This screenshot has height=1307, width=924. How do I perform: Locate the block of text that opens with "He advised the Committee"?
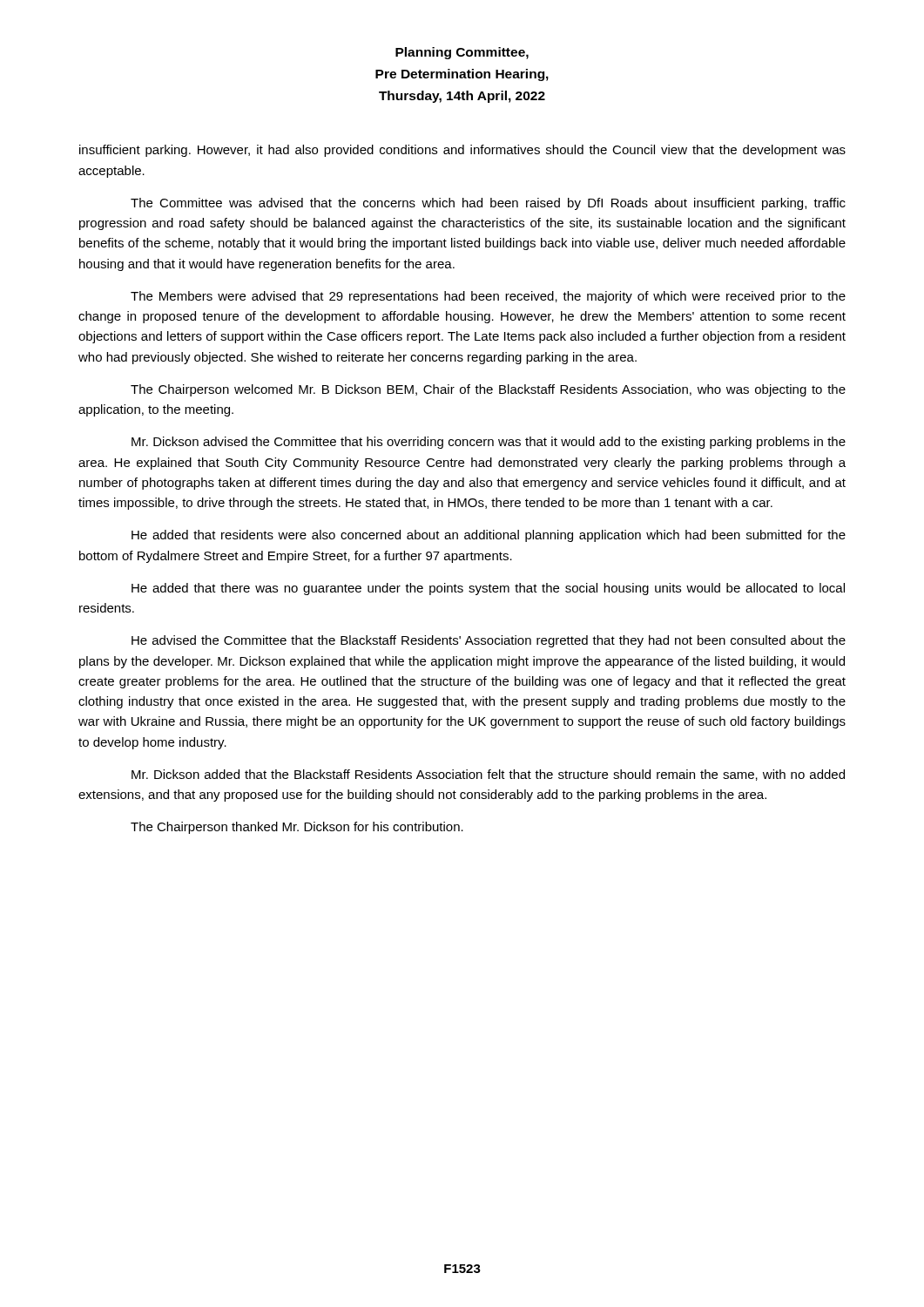(462, 691)
